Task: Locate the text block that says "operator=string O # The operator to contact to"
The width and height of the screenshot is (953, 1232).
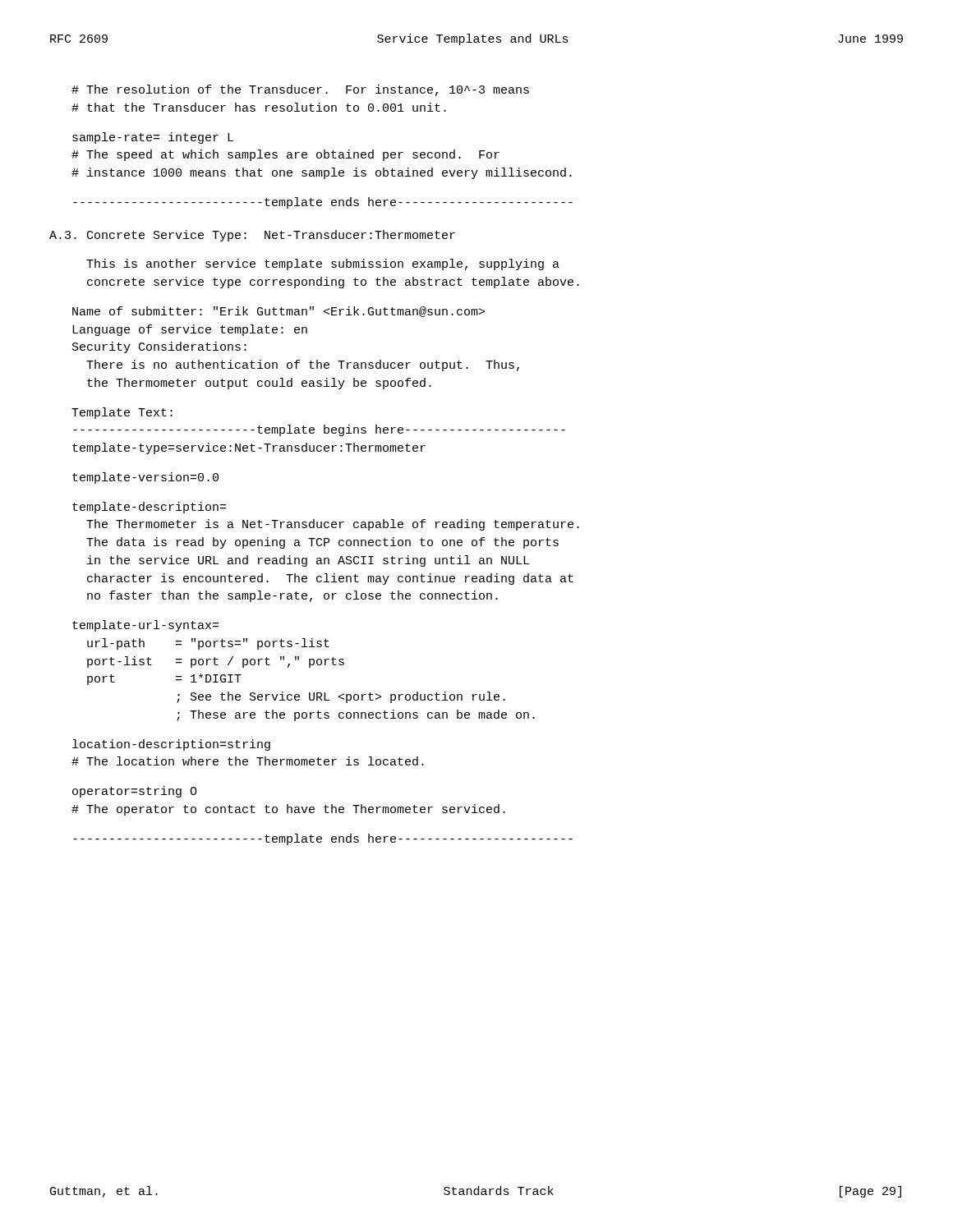Action: pyautogui.click(x=476, y=801)
